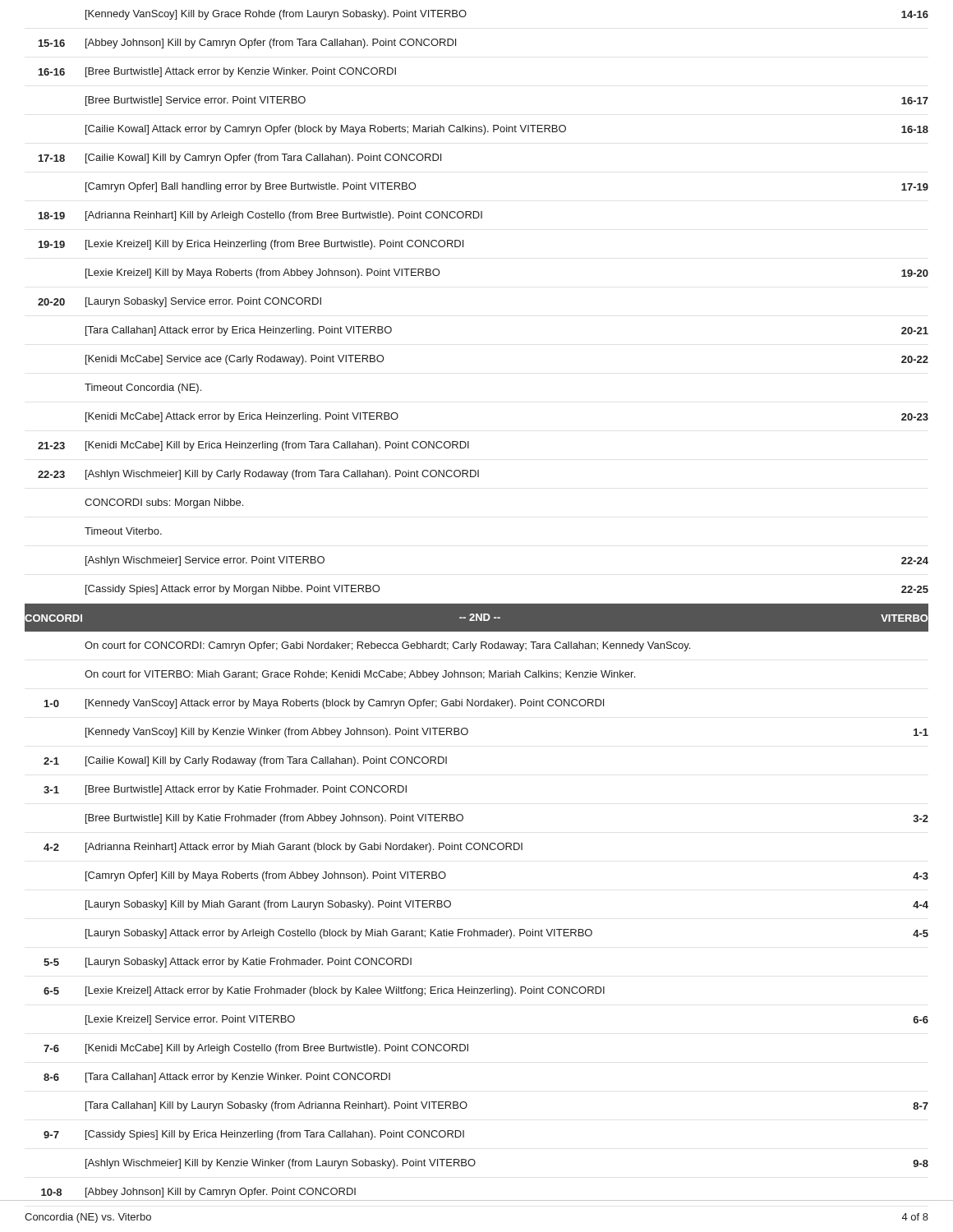Click on the list item that says "3-1 [Bree Burtwistle] Attack error"
The image size is (953, 1232).
tap(225, 790)
